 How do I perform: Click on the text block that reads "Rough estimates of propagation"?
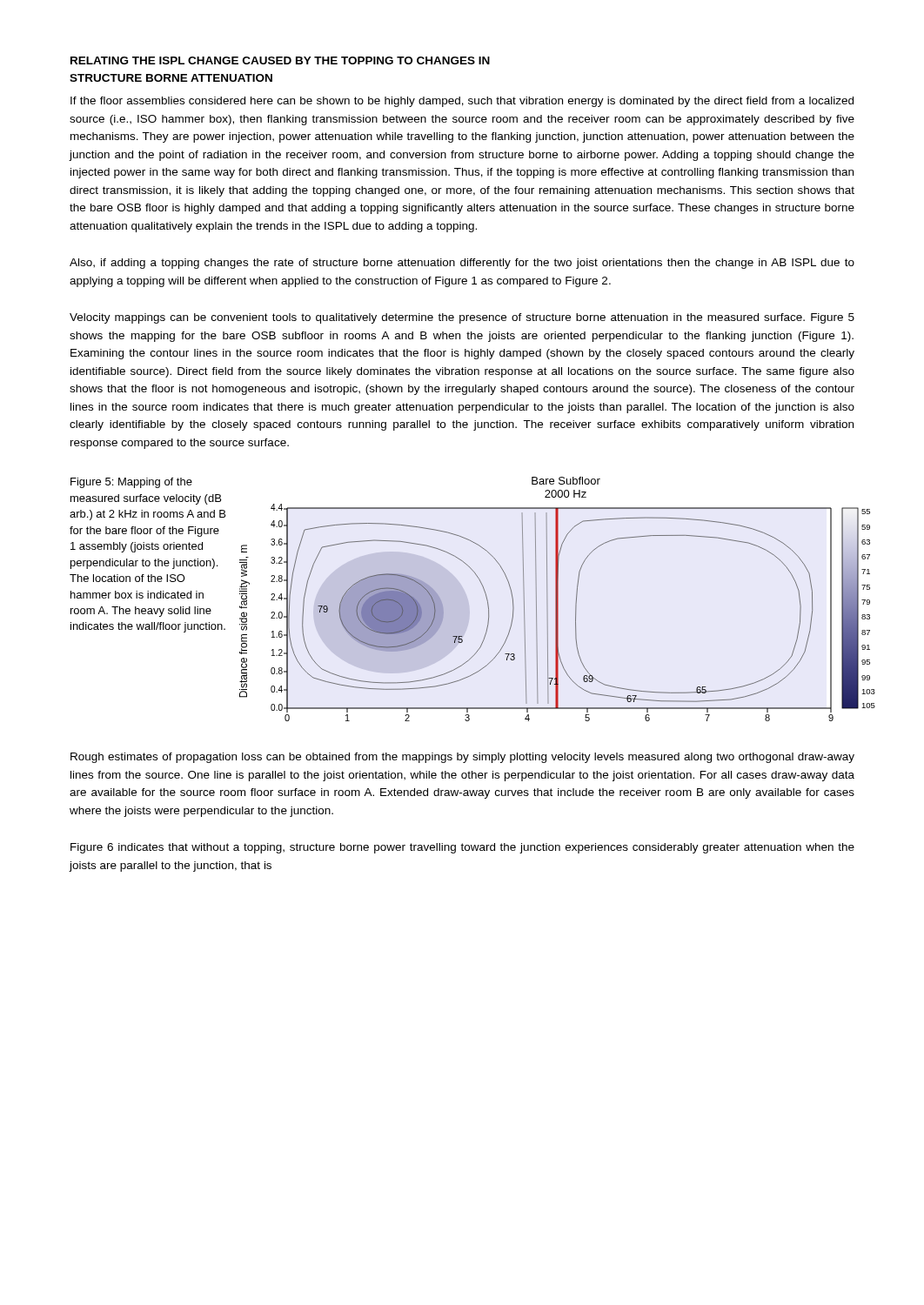point(462,784)
